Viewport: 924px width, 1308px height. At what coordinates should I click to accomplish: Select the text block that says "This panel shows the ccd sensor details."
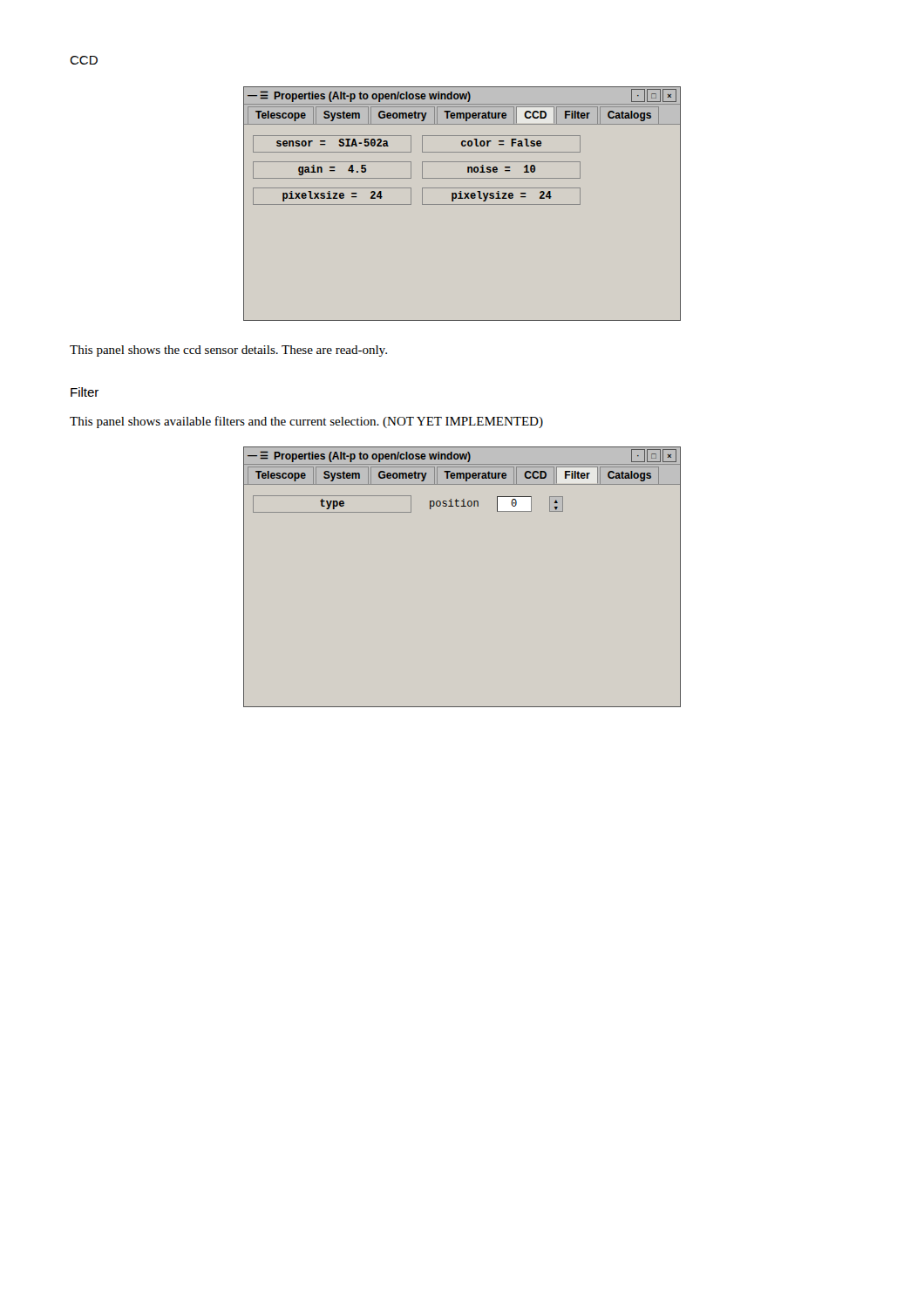click(x=229, y=350)
